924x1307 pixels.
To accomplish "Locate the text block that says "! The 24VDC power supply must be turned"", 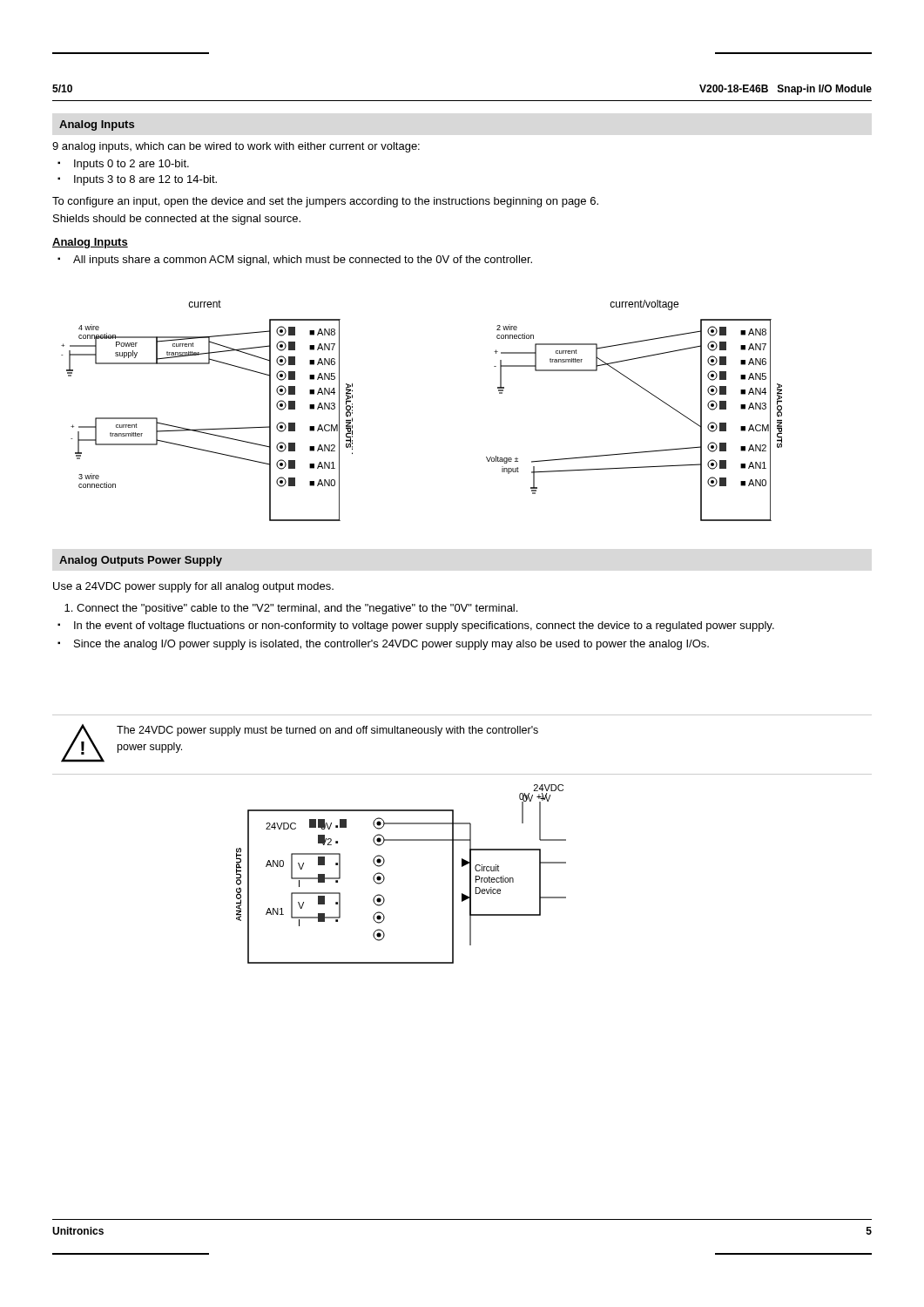I will click(x=300, y=745).
